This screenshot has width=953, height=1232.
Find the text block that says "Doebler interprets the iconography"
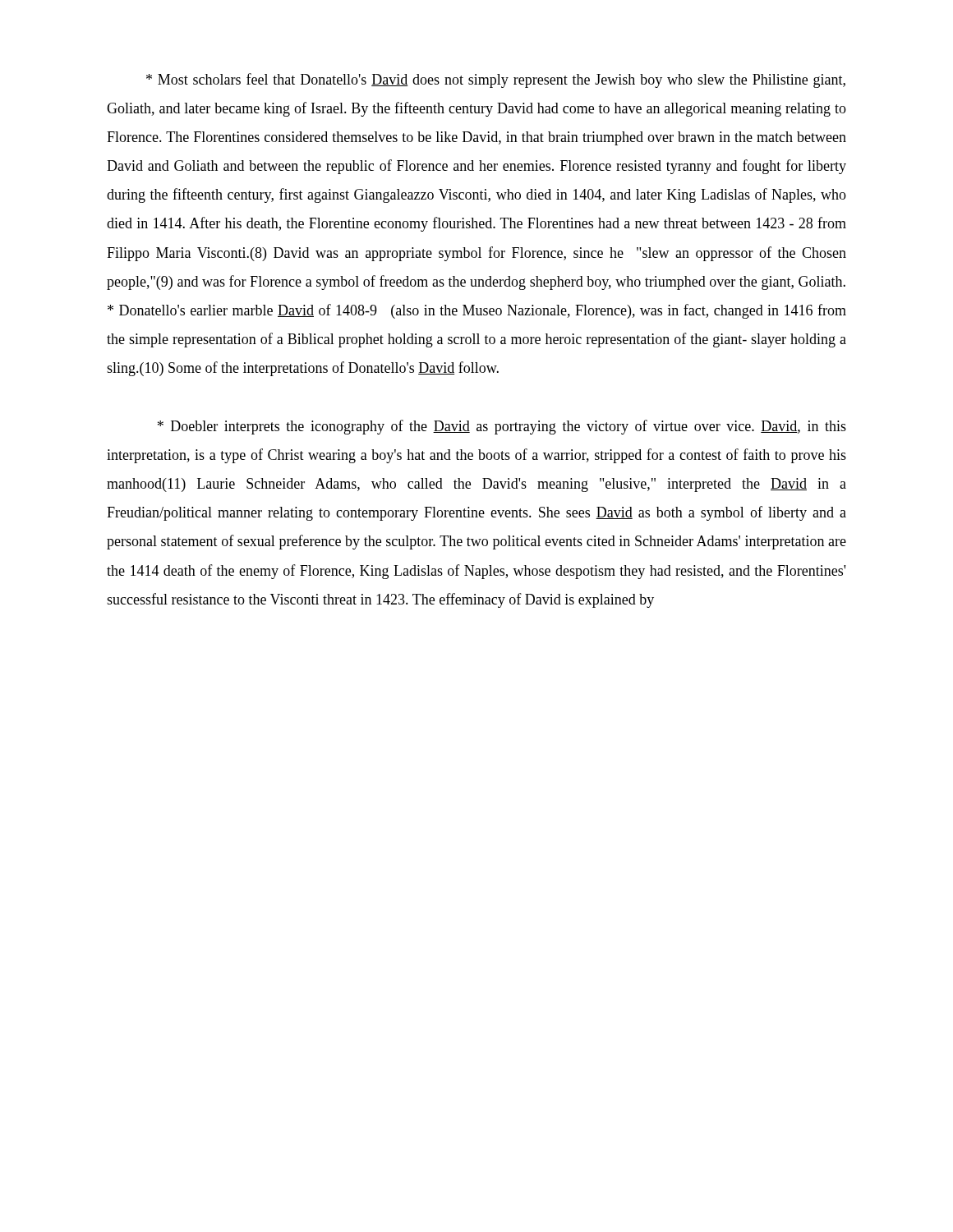coord(476,513)
